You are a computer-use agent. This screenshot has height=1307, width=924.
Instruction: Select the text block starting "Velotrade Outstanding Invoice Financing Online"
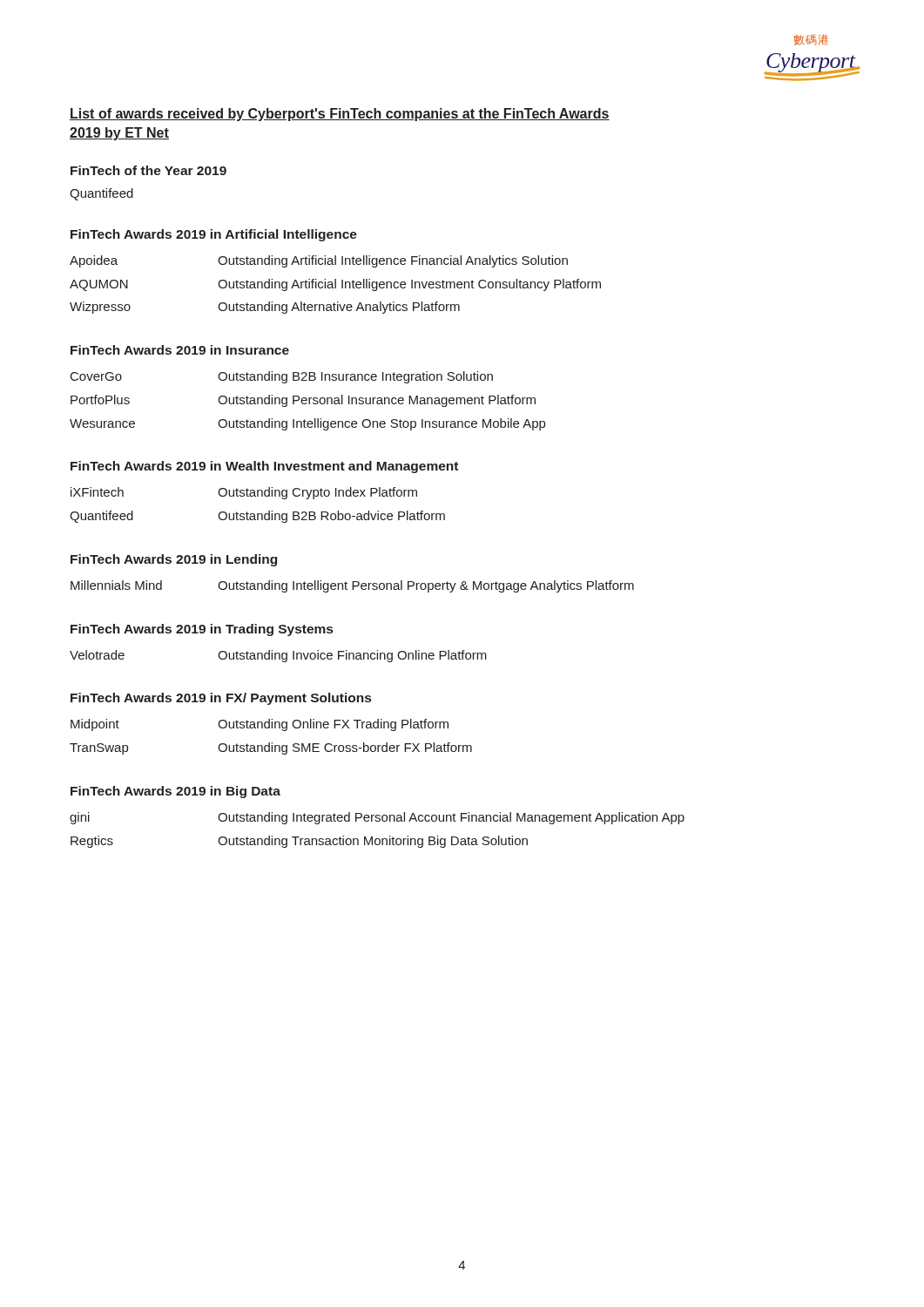(462, 655)
